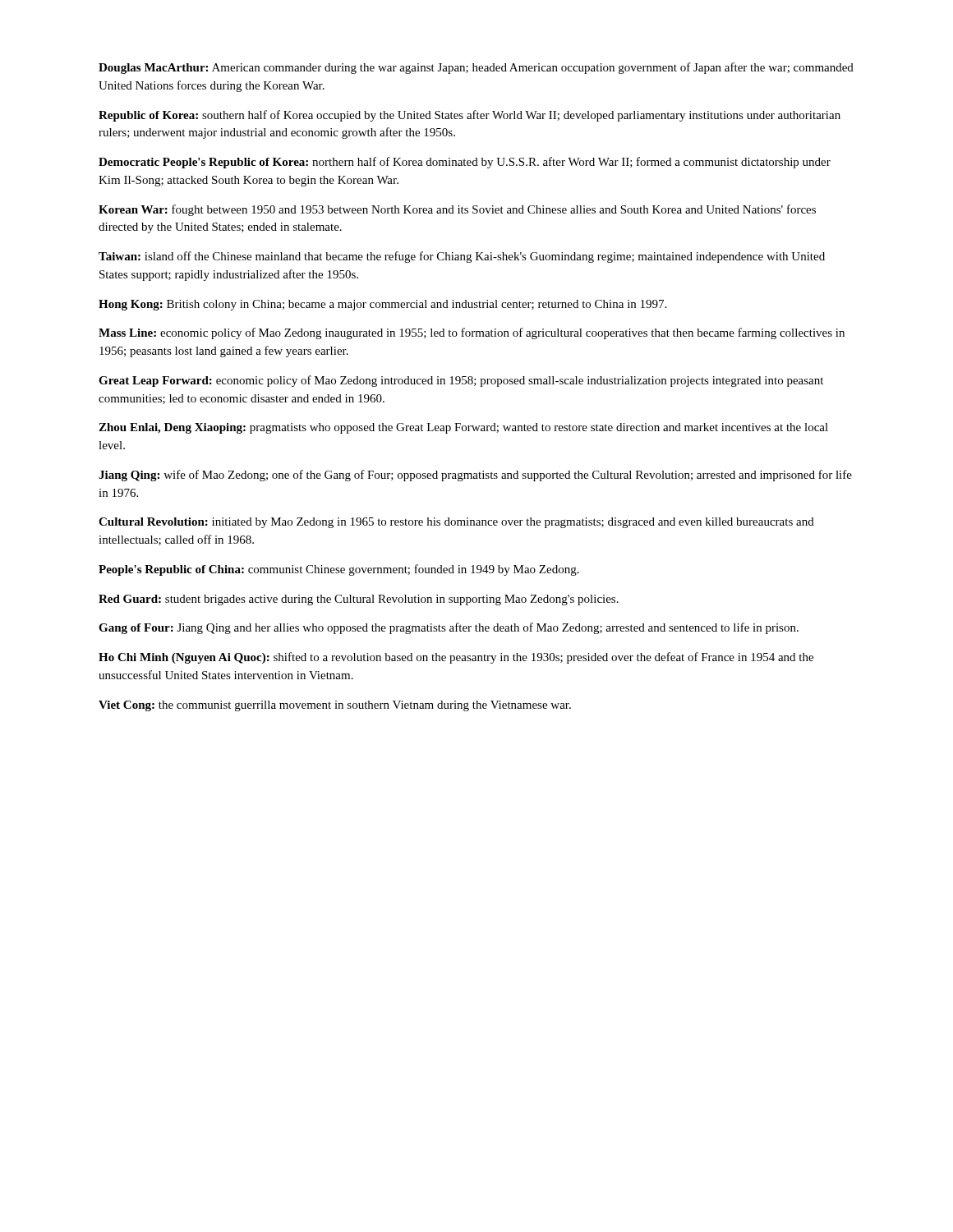953x1232 pixels.
Task: Locate the list item that says "Great Leap Forward:"
Action: click(x=476, y=390)
